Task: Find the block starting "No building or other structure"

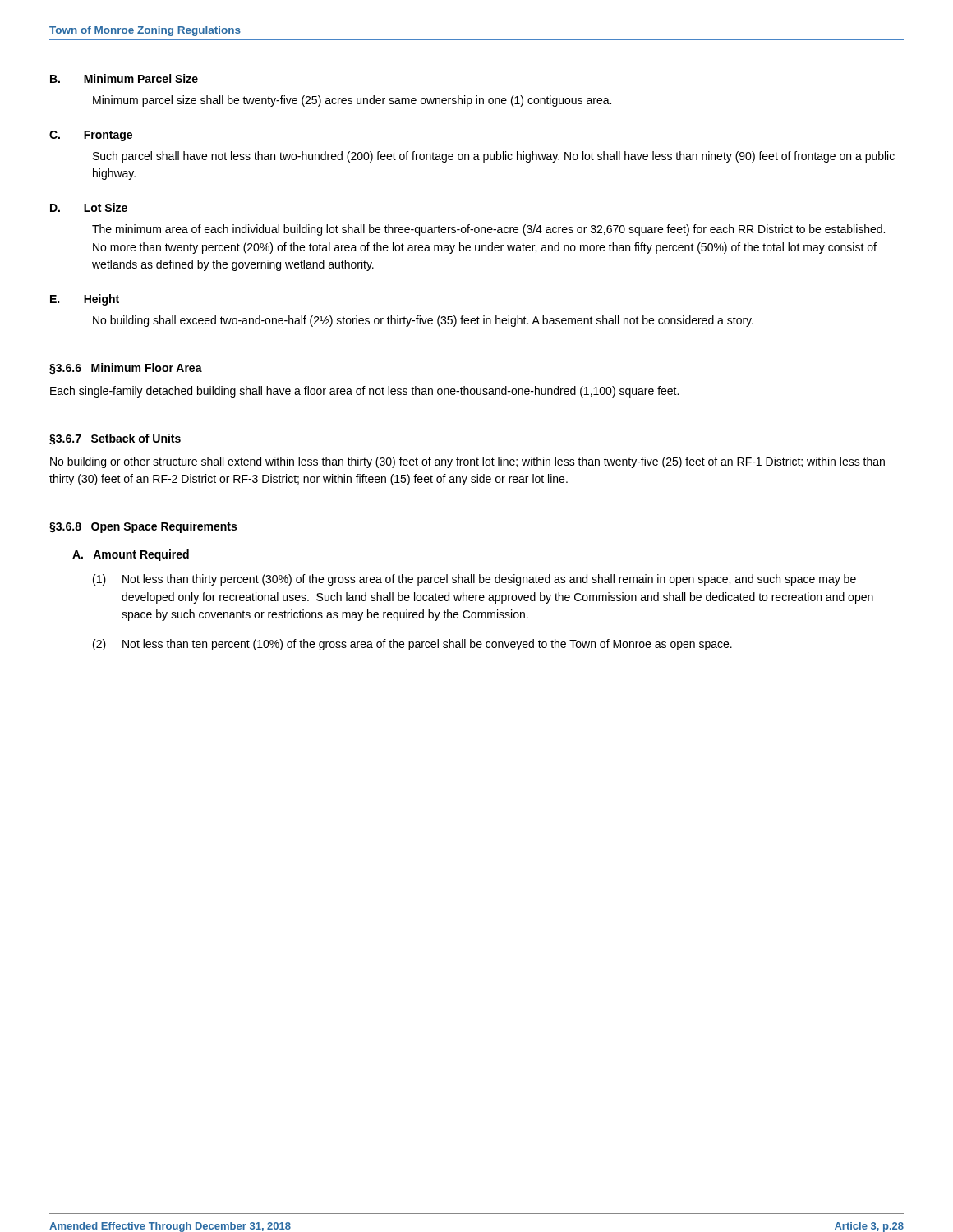Action: coord(467,470)
